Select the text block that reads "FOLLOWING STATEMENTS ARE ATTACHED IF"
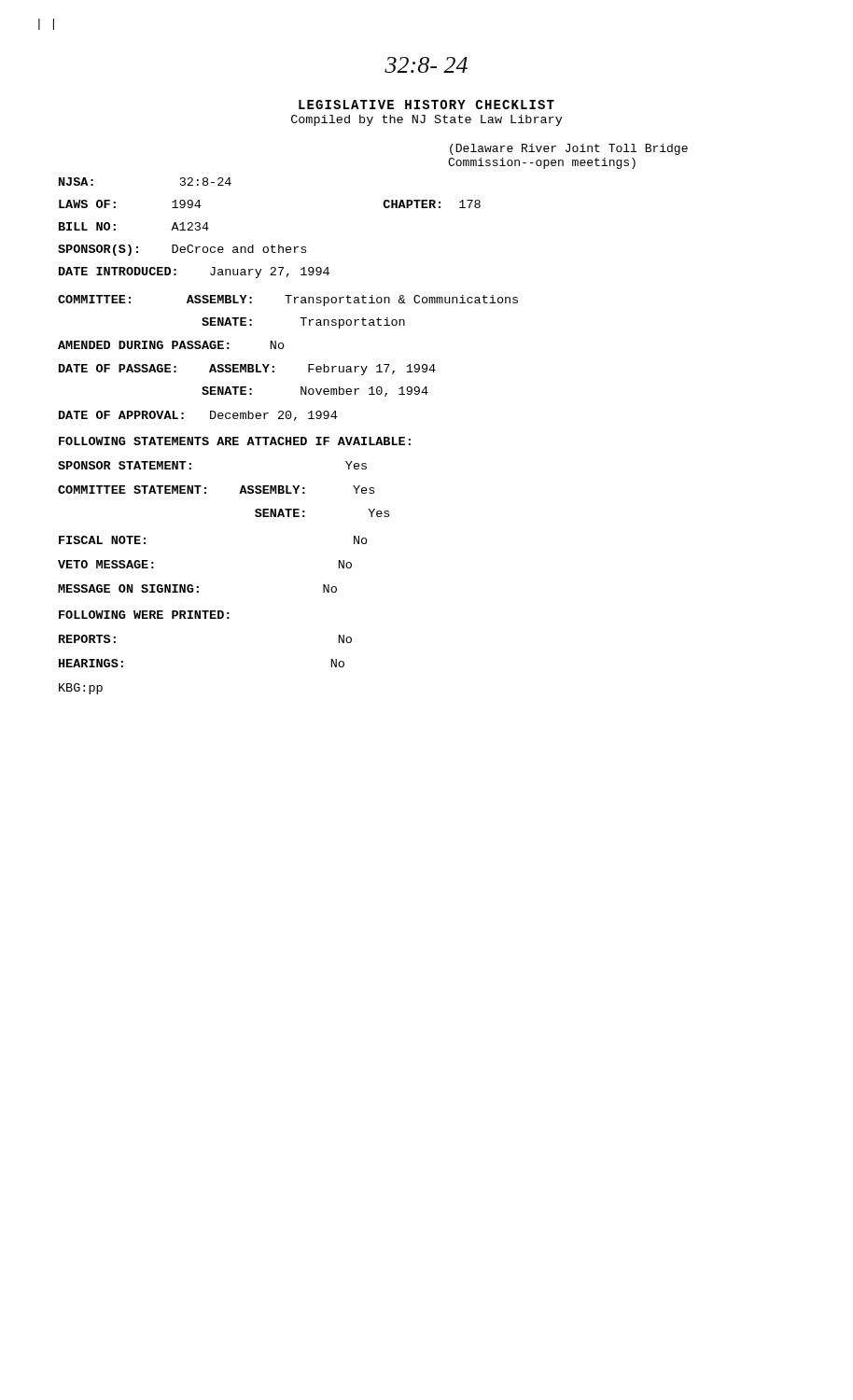The height and width of the screenshot is (1400, 853). click(x=236, y=442)
